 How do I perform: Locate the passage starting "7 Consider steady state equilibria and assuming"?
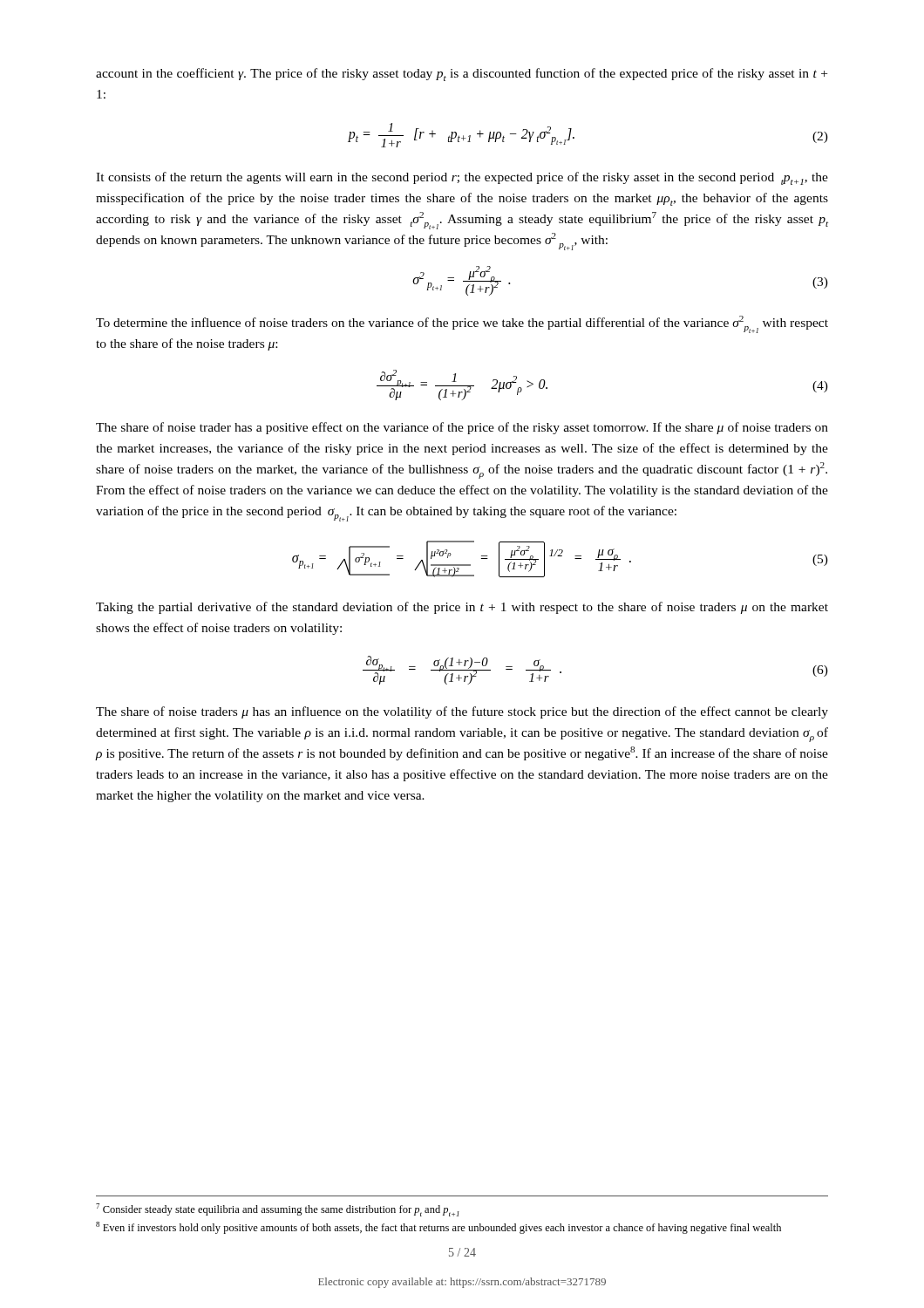pyautogui.click(x=278, y=1209)
